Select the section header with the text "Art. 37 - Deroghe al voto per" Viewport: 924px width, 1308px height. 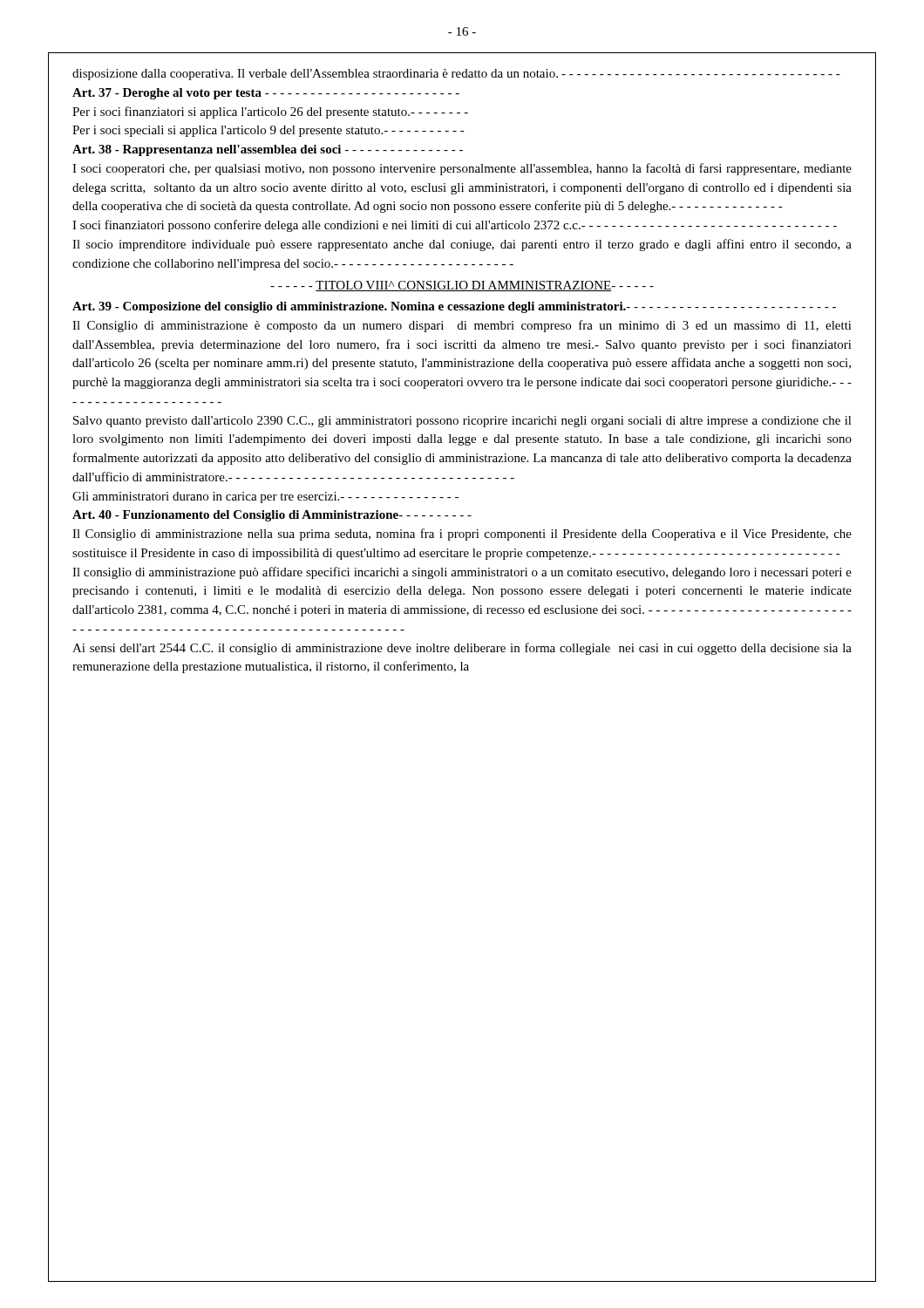coord(462,93)
